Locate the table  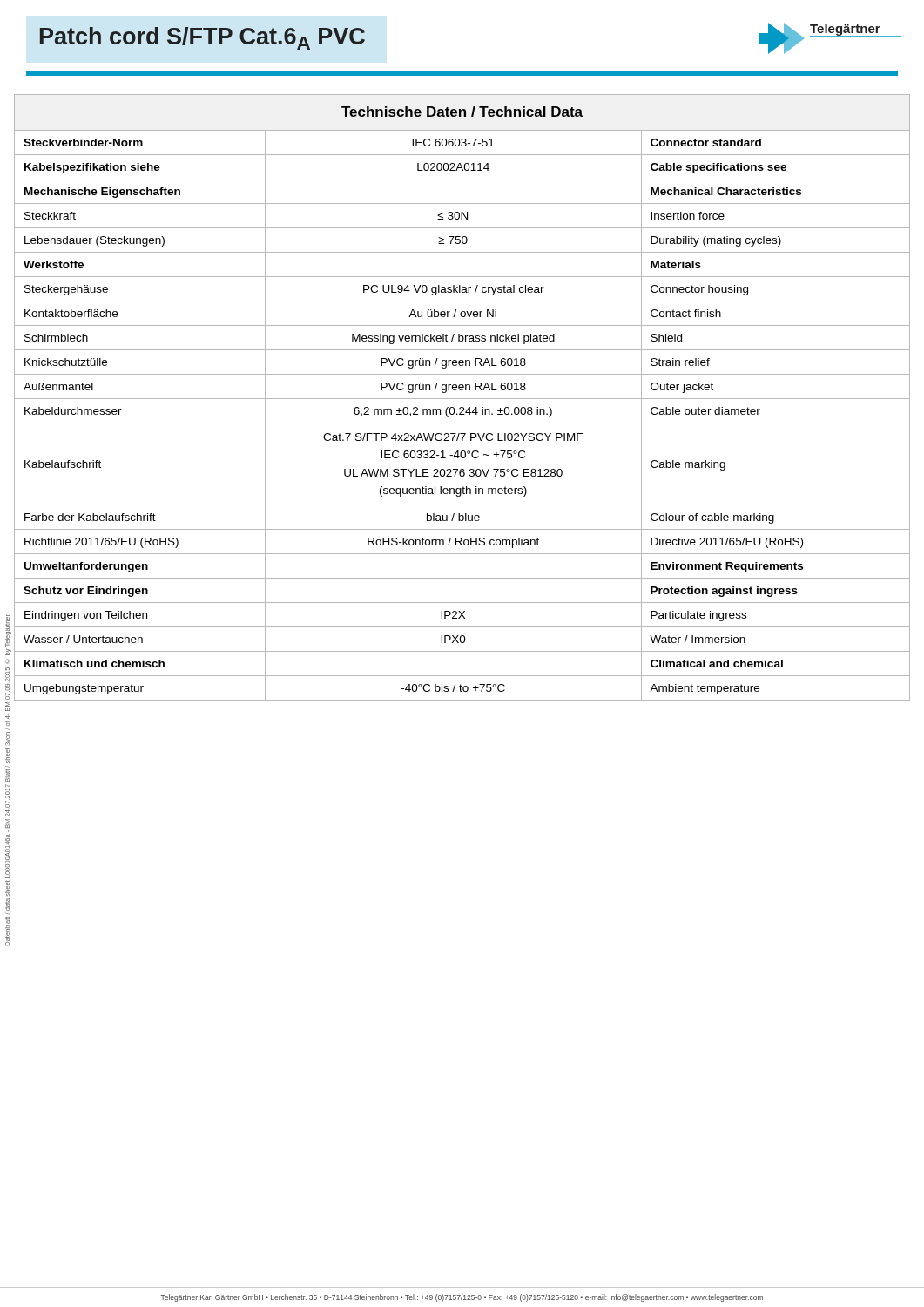pos(462,397)
